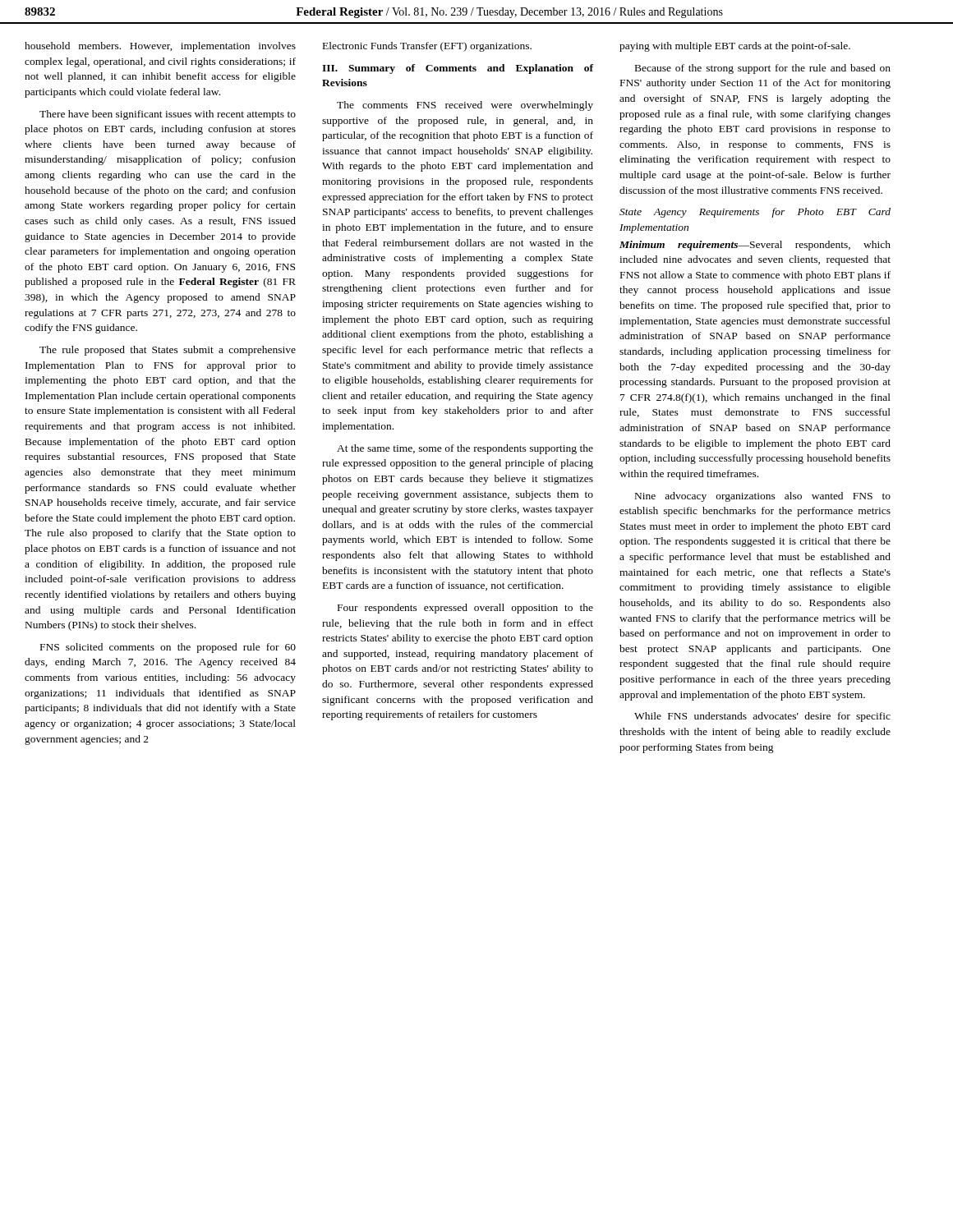953x1232 pixels.
Task: Click the section header that begins "State Agency Requirements for"
Action: click(755, 220)
